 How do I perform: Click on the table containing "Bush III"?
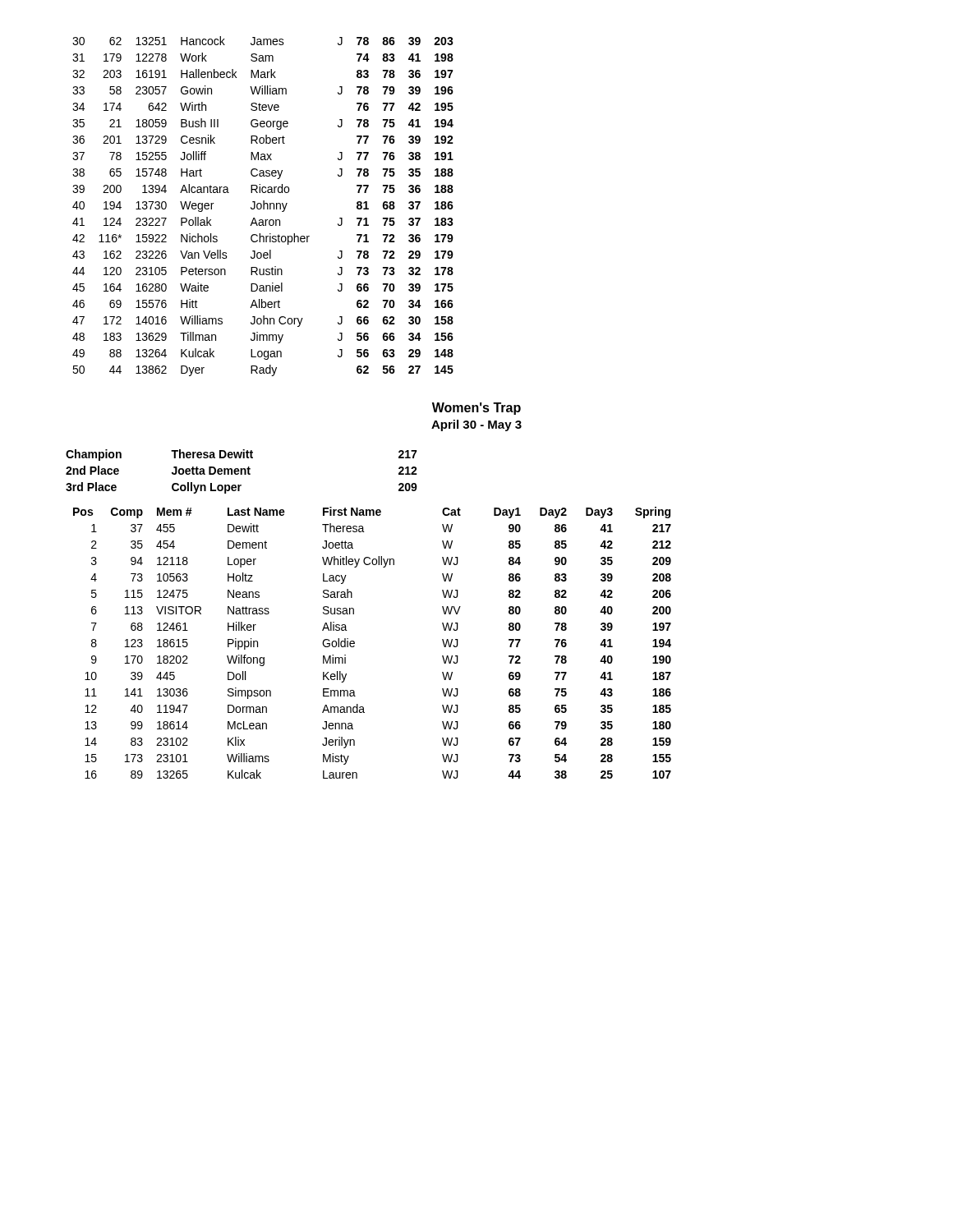click(476, 205)
